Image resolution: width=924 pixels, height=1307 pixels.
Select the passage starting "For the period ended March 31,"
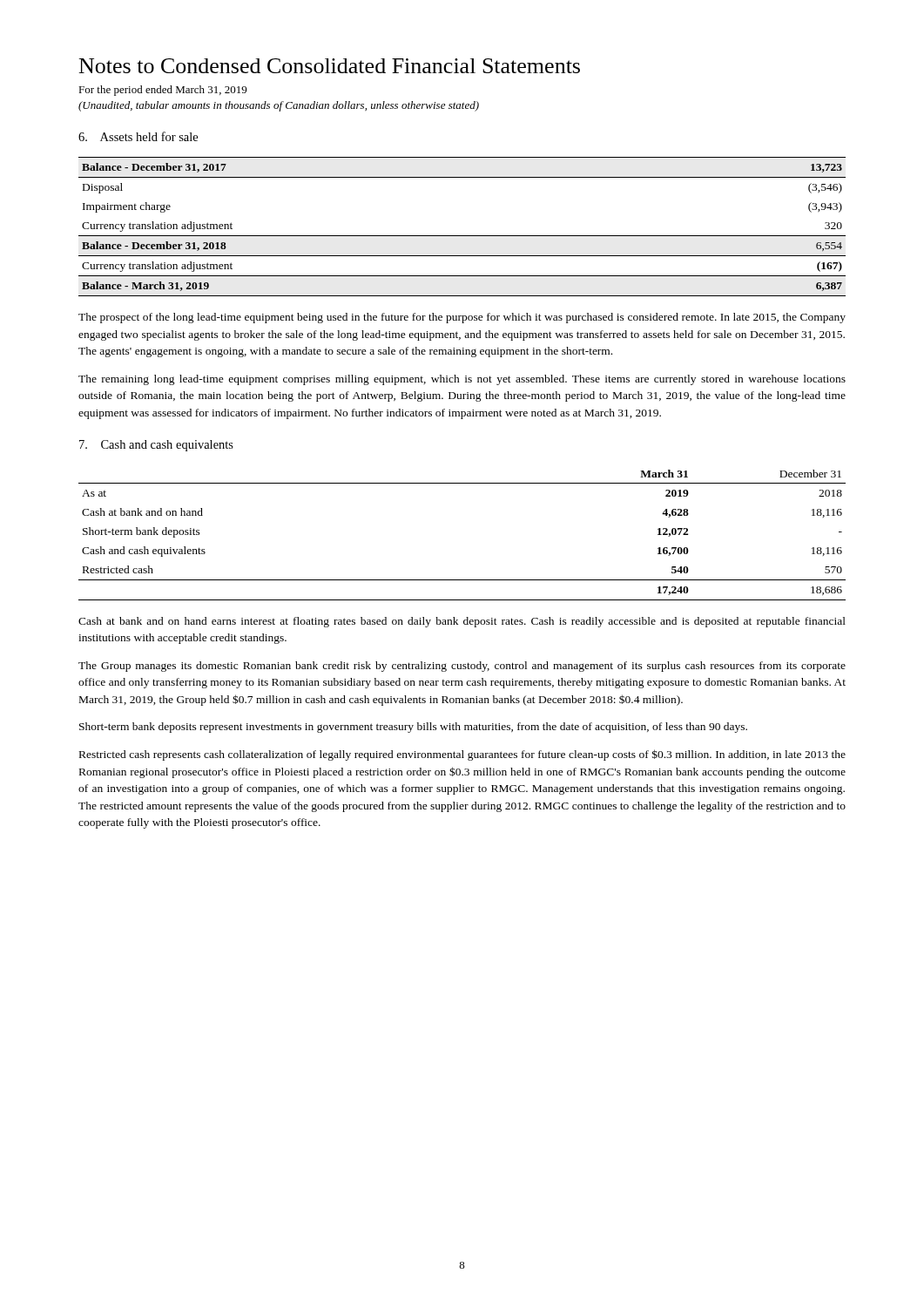[x=163, y=90]
